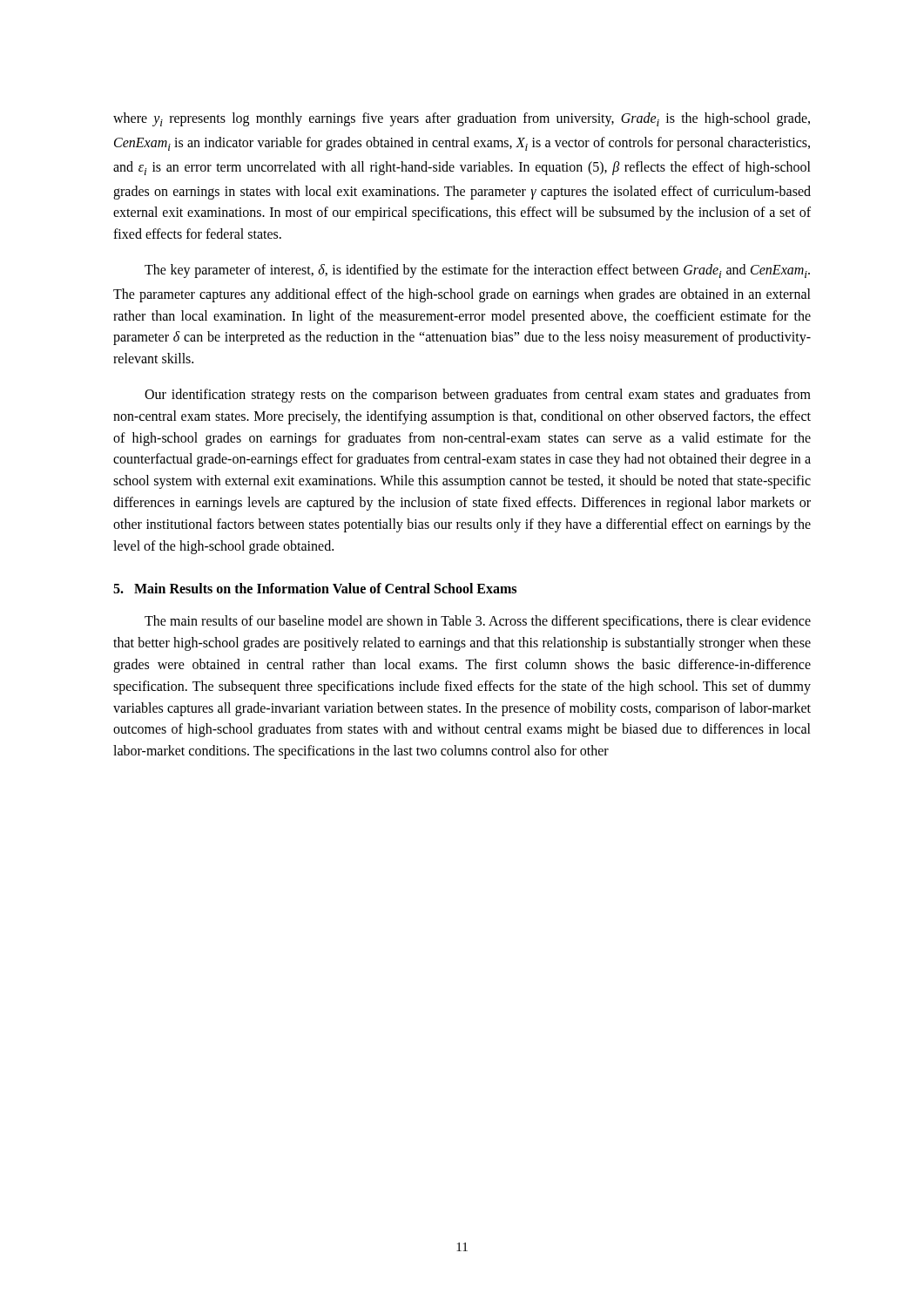Click the passage that begins "Our identification strategy rests on the comparison between"

pyautogui.click(x=462, y=471)
